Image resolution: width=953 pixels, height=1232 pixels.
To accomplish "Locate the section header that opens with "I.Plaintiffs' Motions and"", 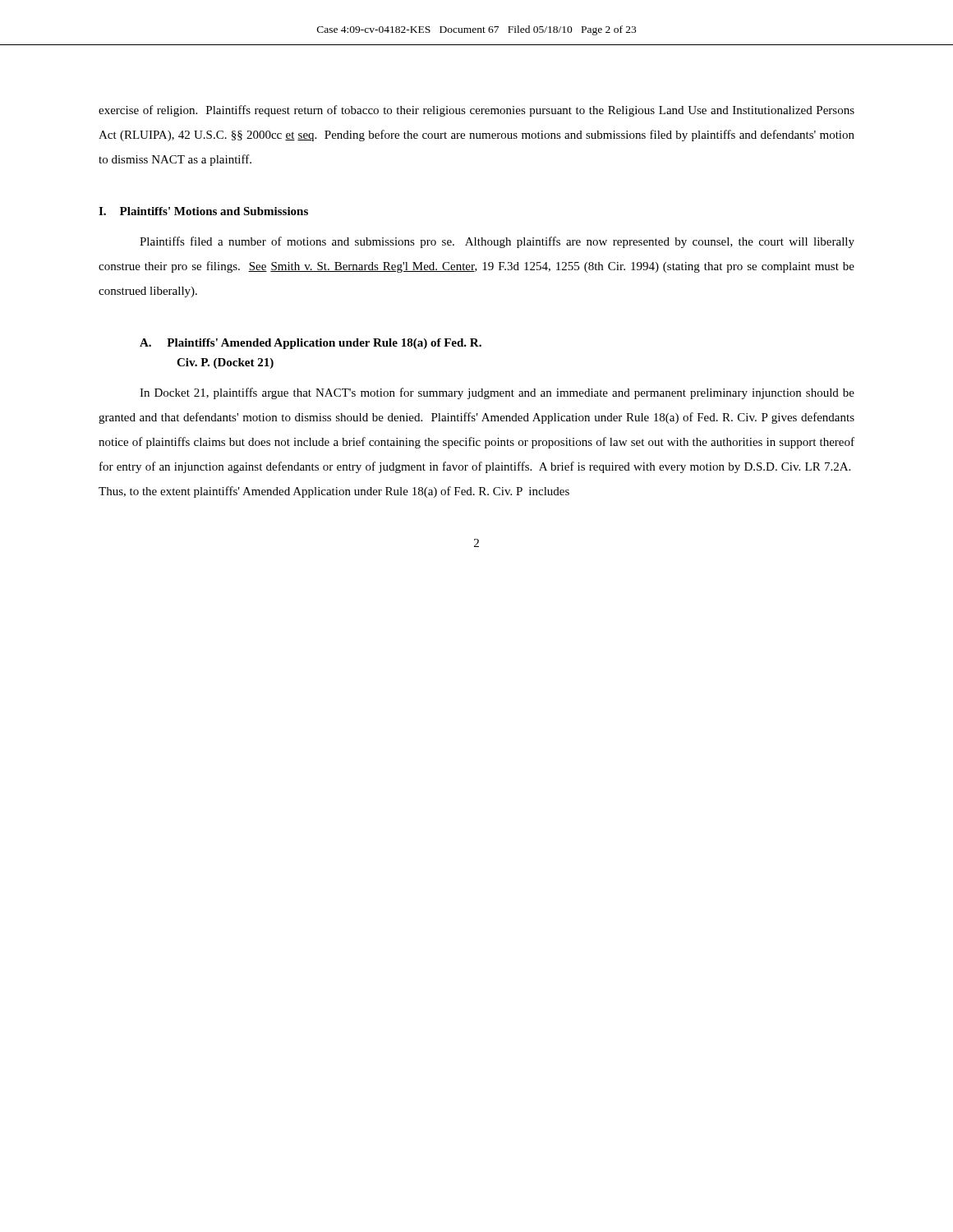I will coord(203,211).
